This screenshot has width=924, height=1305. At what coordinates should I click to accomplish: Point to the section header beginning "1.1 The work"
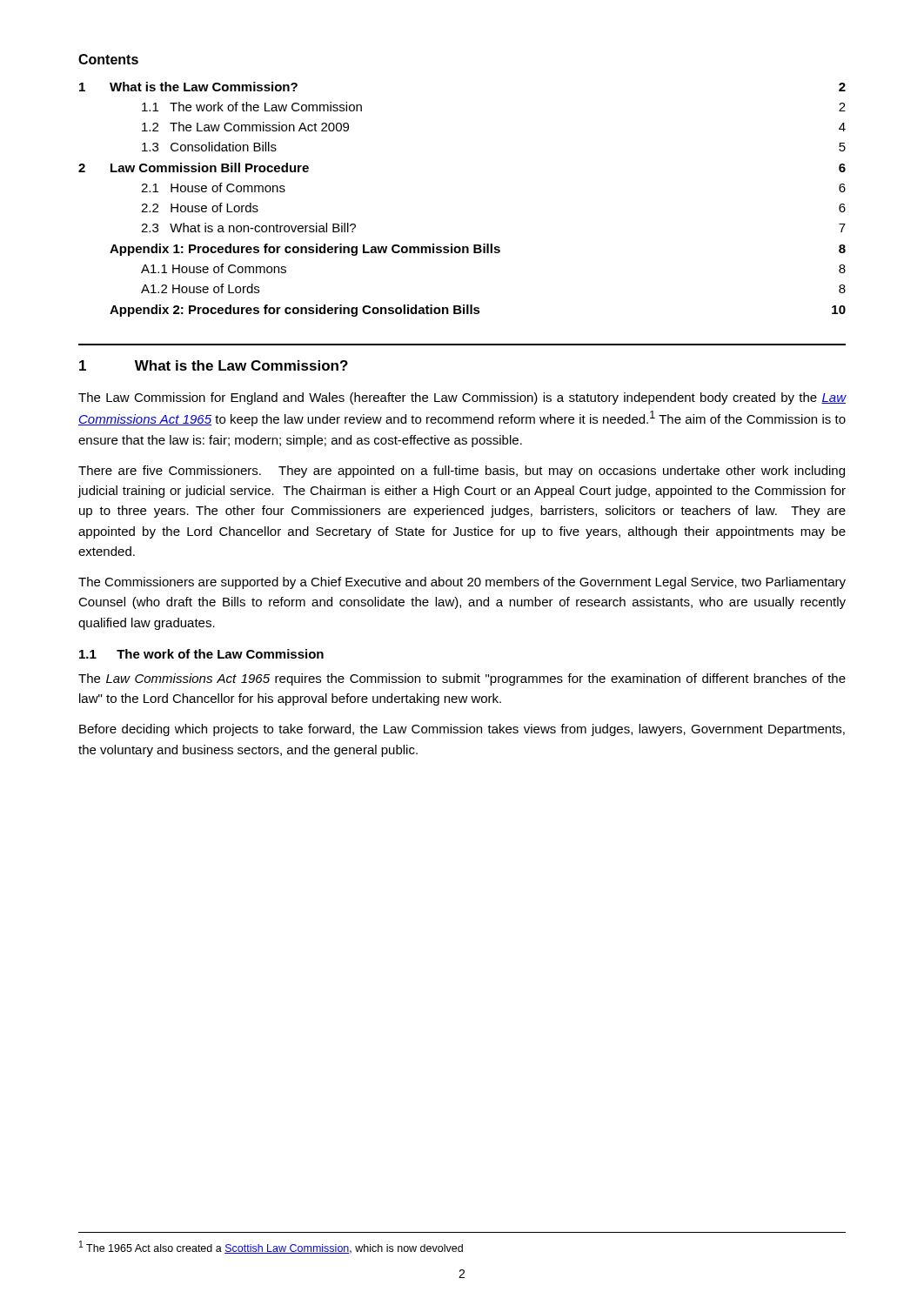201,654
